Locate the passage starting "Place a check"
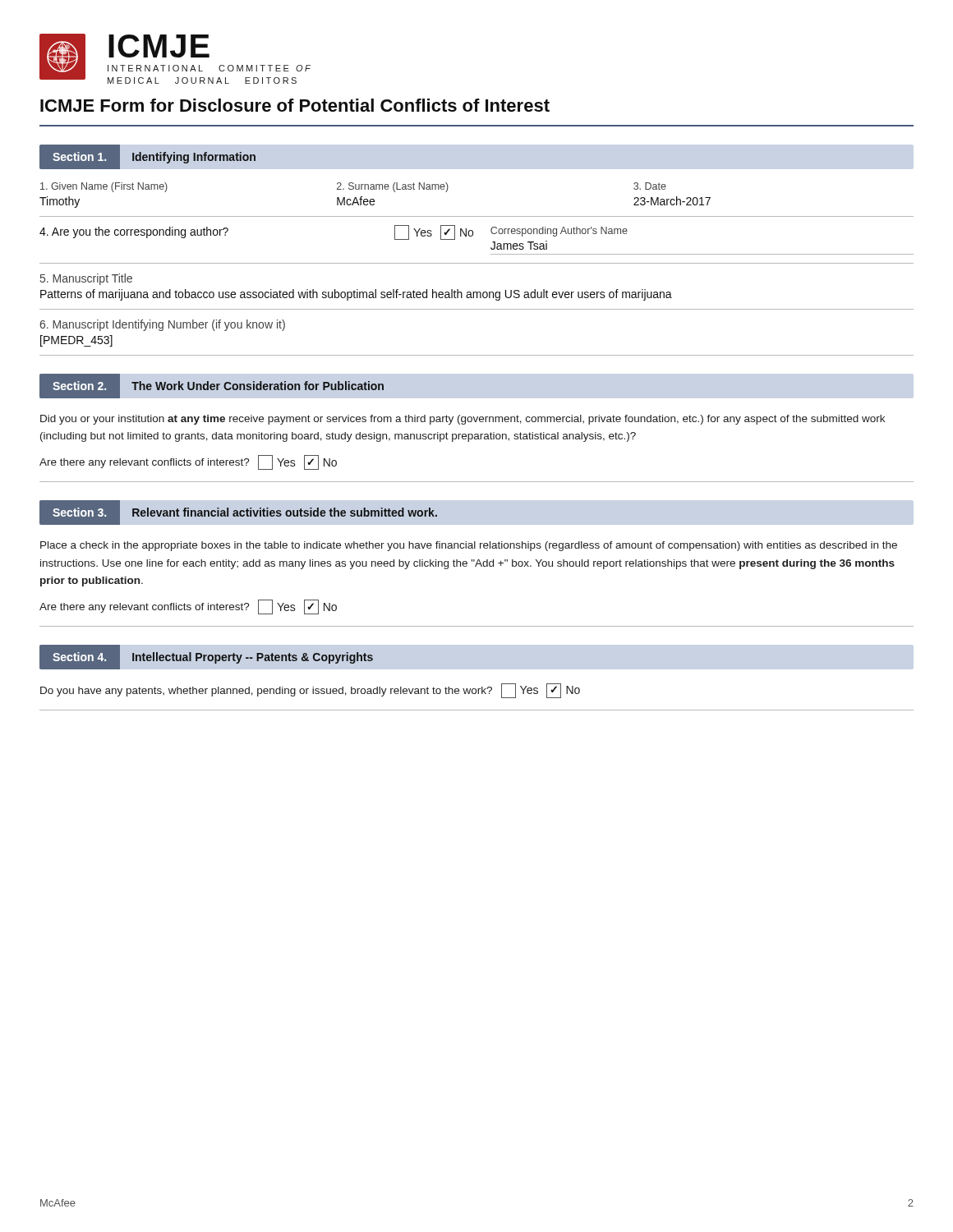Viewport: 953px width, 1232px height. pyautogui.click(x=476, y=576)
